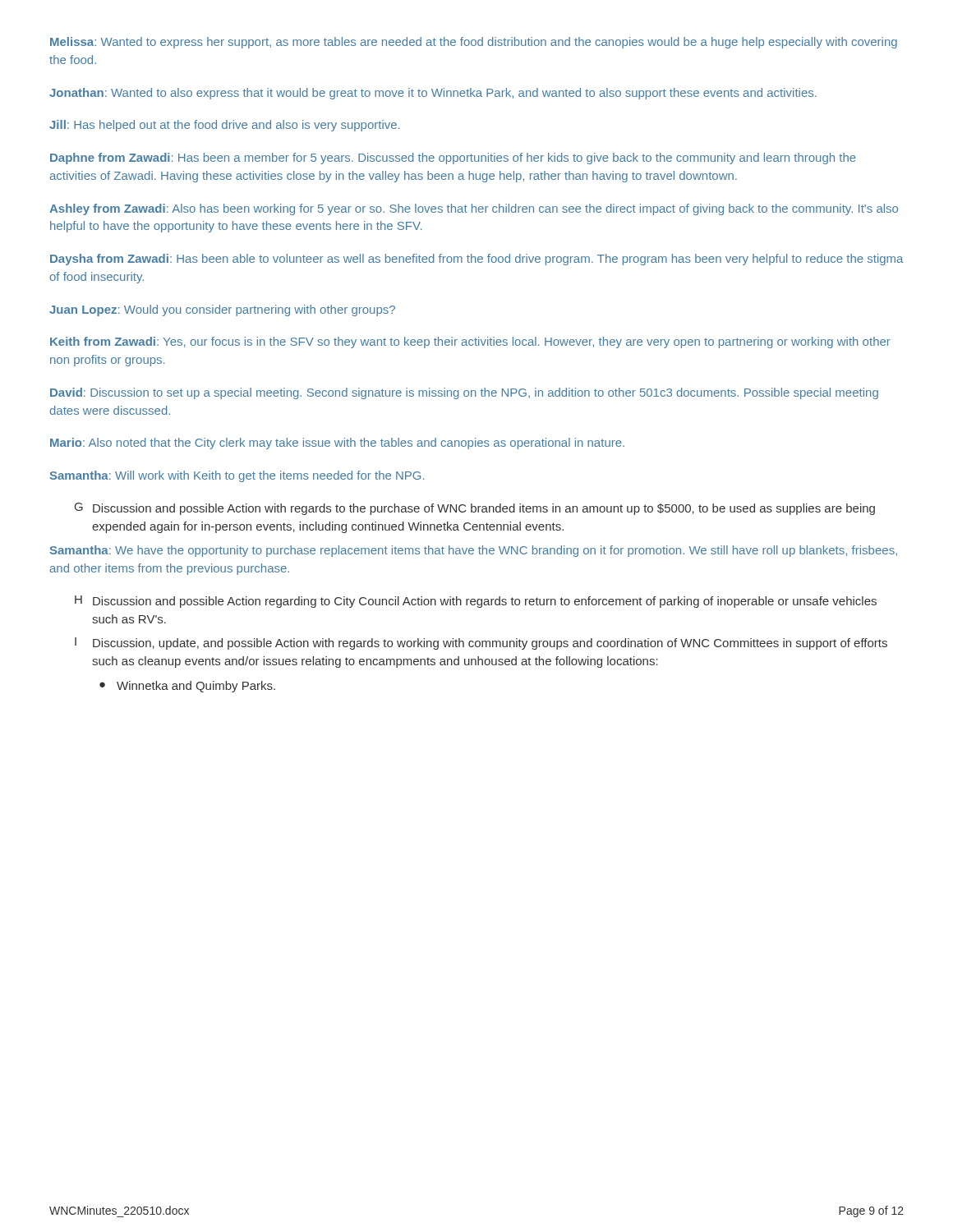
Task: Locate the text block that reads "Daysha from Zawadi: Has been able to volunteer"
Action: tap(476, 267)
